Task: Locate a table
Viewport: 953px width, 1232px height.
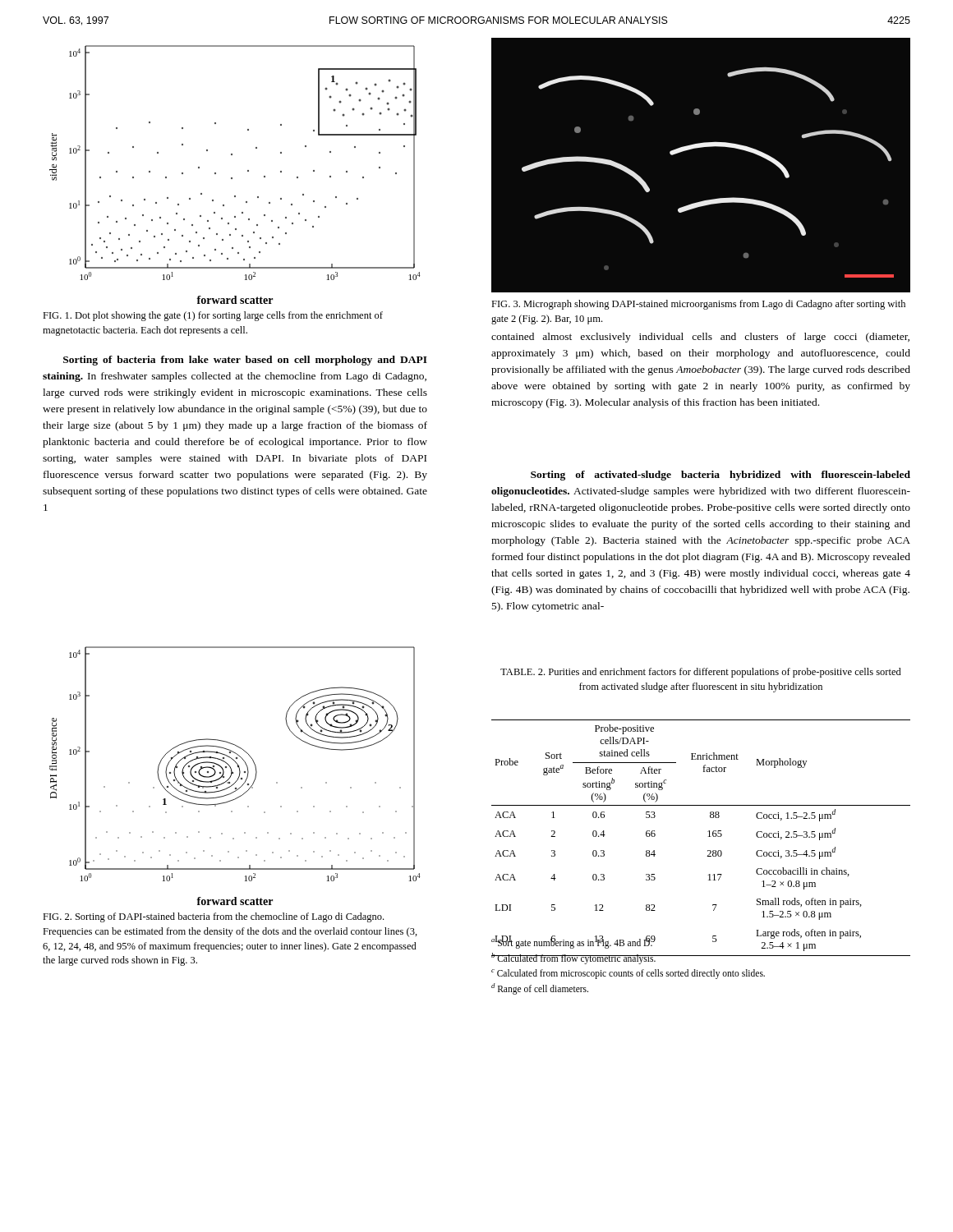Action: (x=701, y=838)
